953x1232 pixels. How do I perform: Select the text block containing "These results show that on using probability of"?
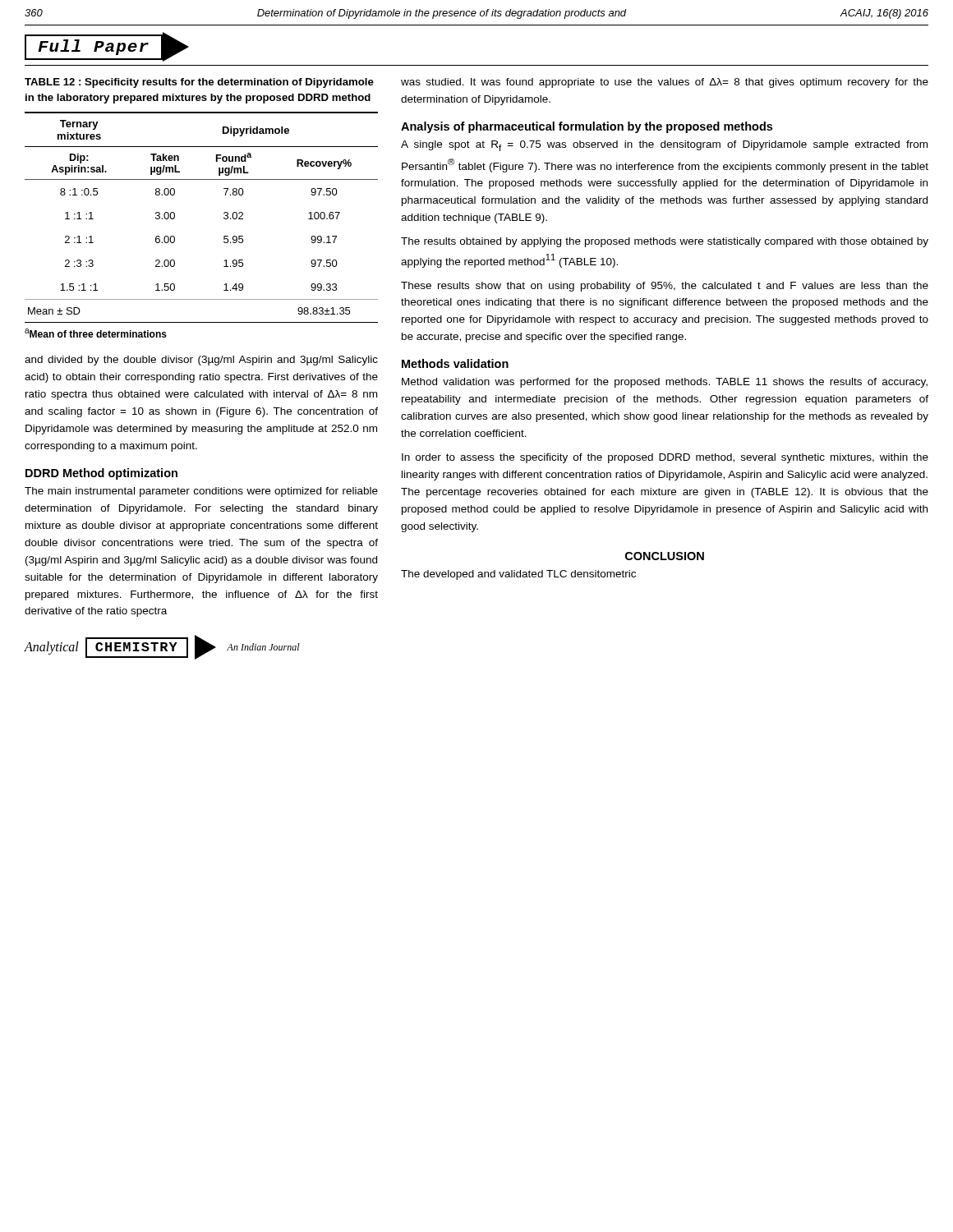coord(665,311)
